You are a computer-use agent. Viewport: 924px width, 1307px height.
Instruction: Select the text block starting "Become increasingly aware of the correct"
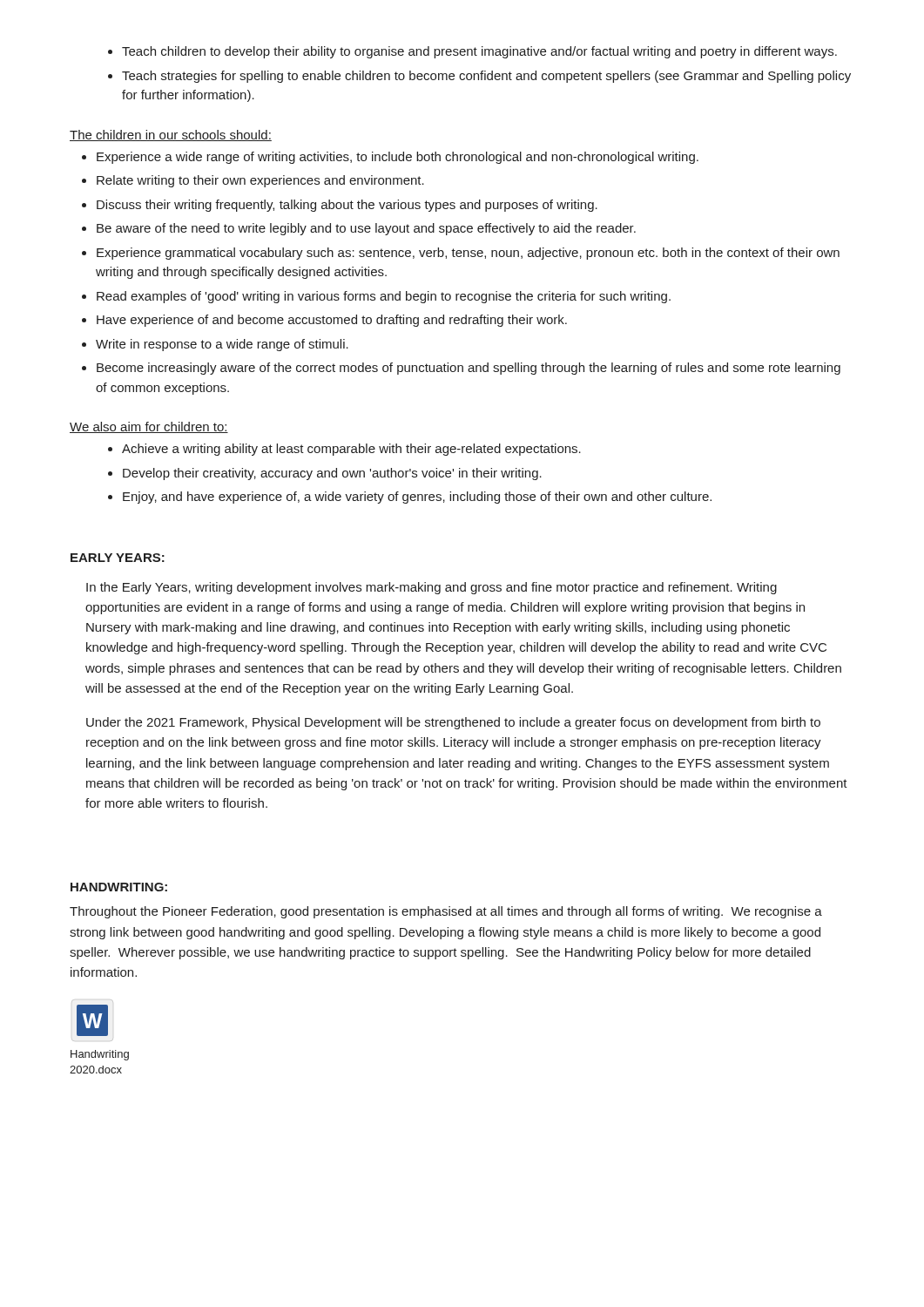point(475,378)
